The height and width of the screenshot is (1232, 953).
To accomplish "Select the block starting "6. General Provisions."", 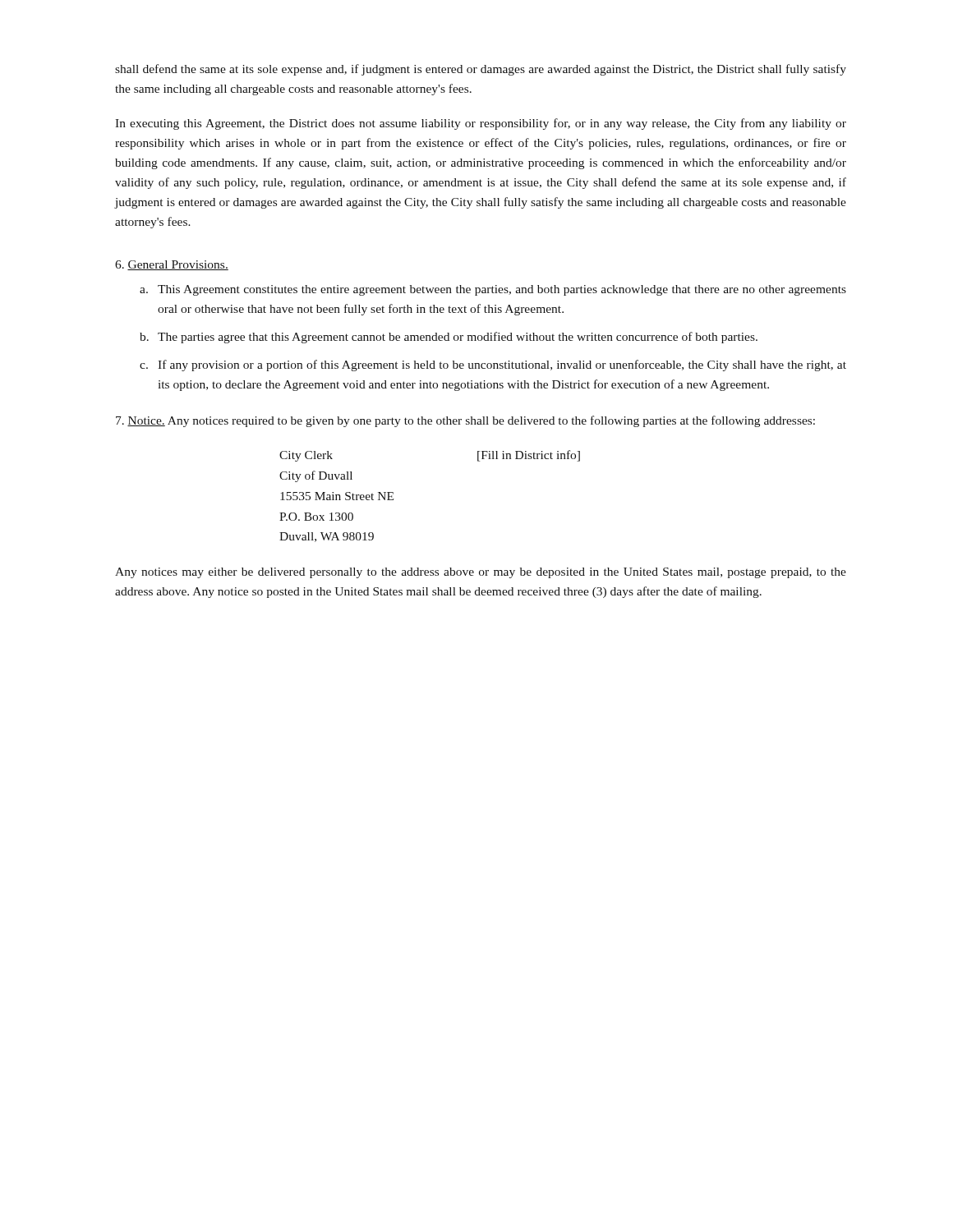I will 172,264.
